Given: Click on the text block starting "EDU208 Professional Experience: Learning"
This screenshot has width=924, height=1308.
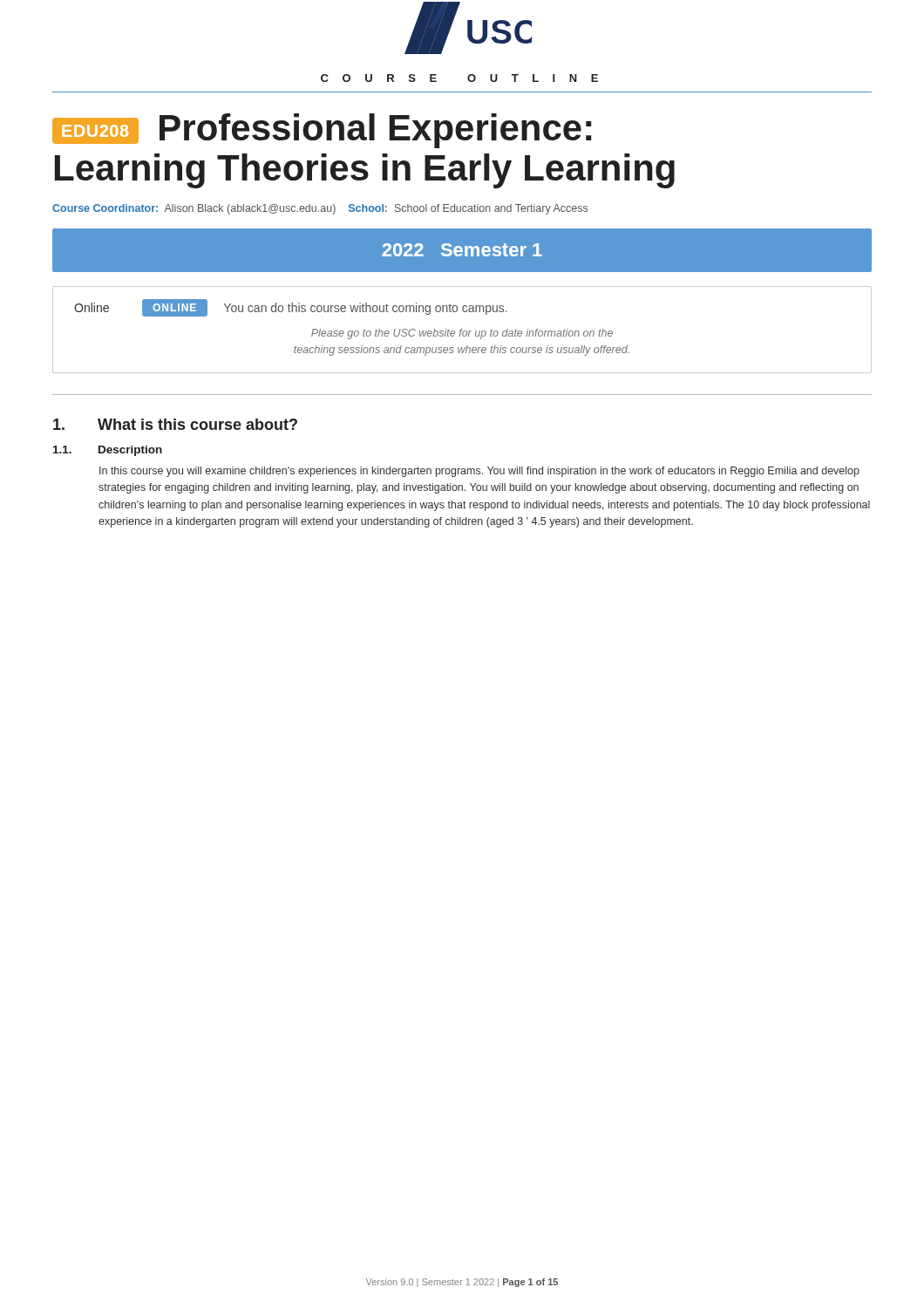Looking at the screenshot, I should (x=462, y=148).
